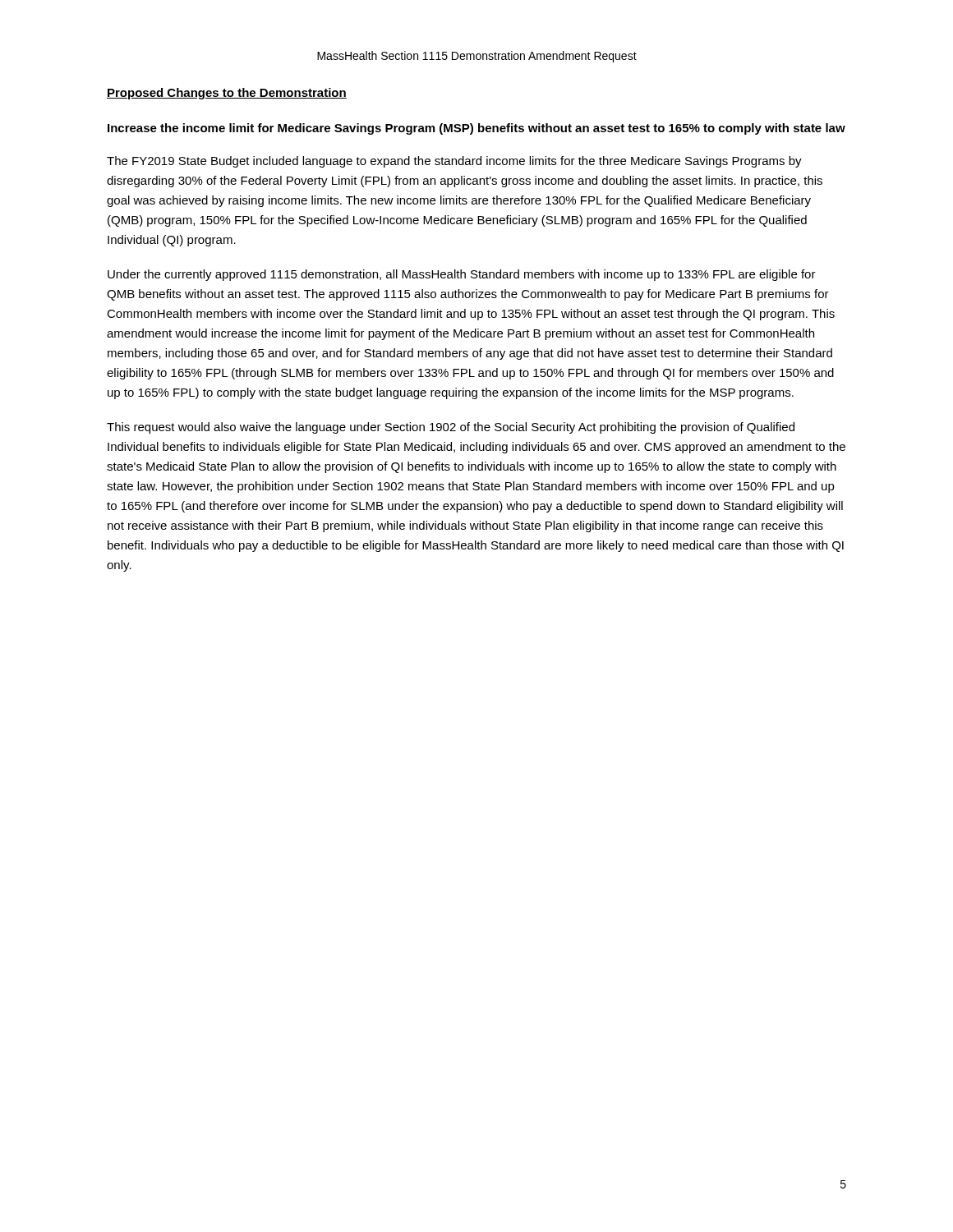Click on the region starting "The FY2019 State Budget included language to expand"

[465, 200]
